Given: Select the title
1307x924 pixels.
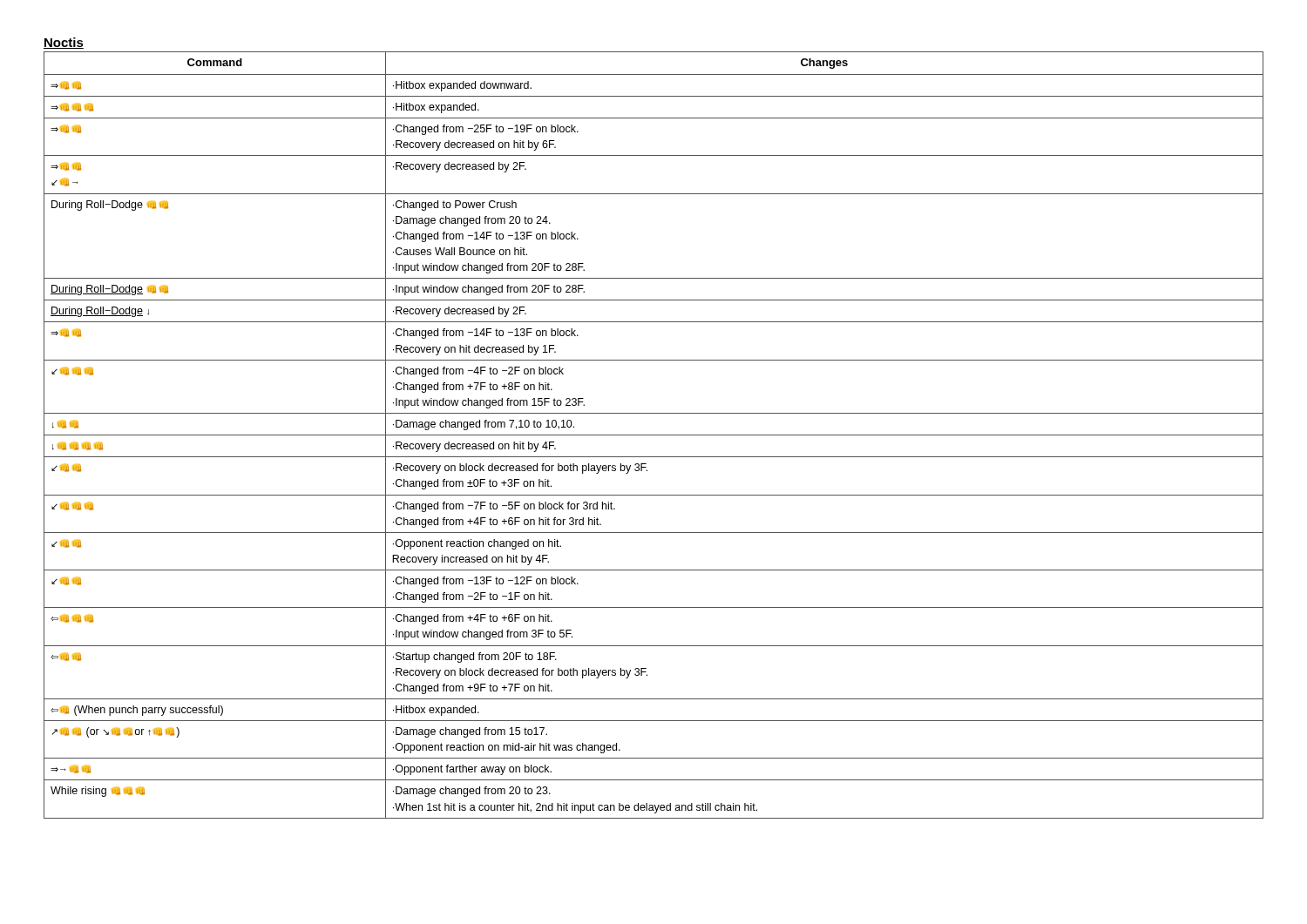Looking at the screenshot, I should (x=64, y=42).
